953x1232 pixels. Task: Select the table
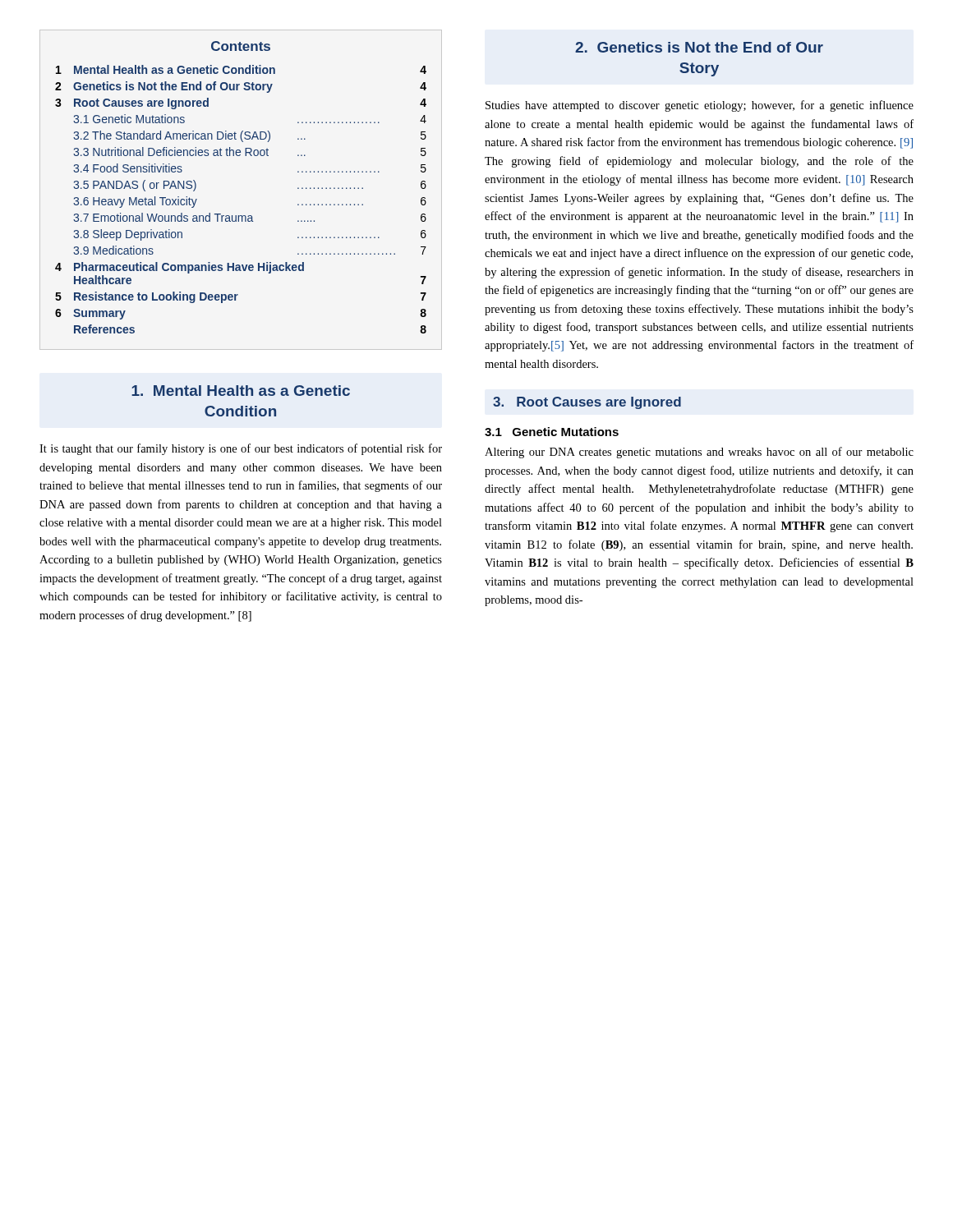(x=241, y=190)
